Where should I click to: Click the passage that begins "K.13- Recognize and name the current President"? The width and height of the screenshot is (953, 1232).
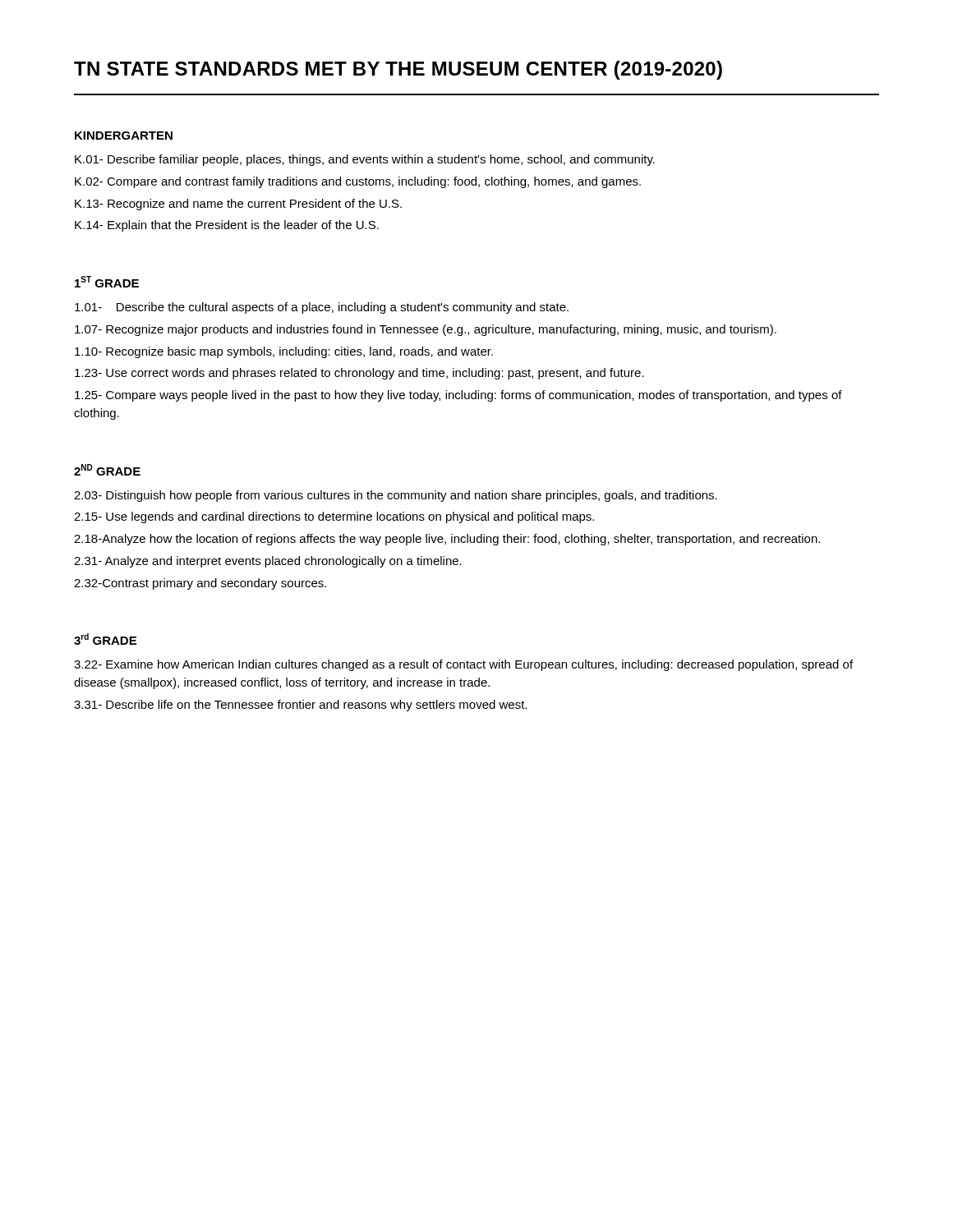coord(238,203)
